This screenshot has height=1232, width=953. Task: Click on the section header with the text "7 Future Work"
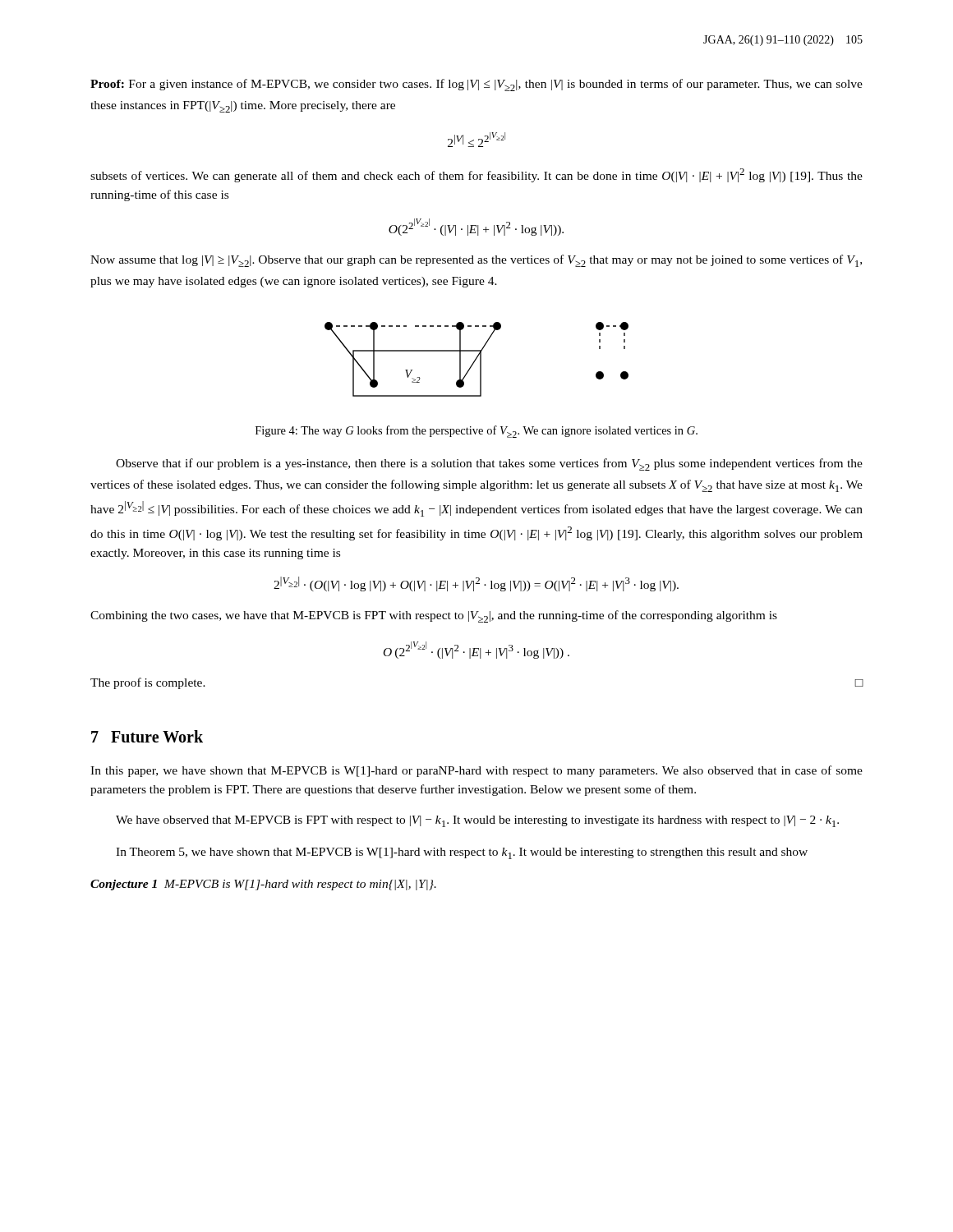click(147, 737)
